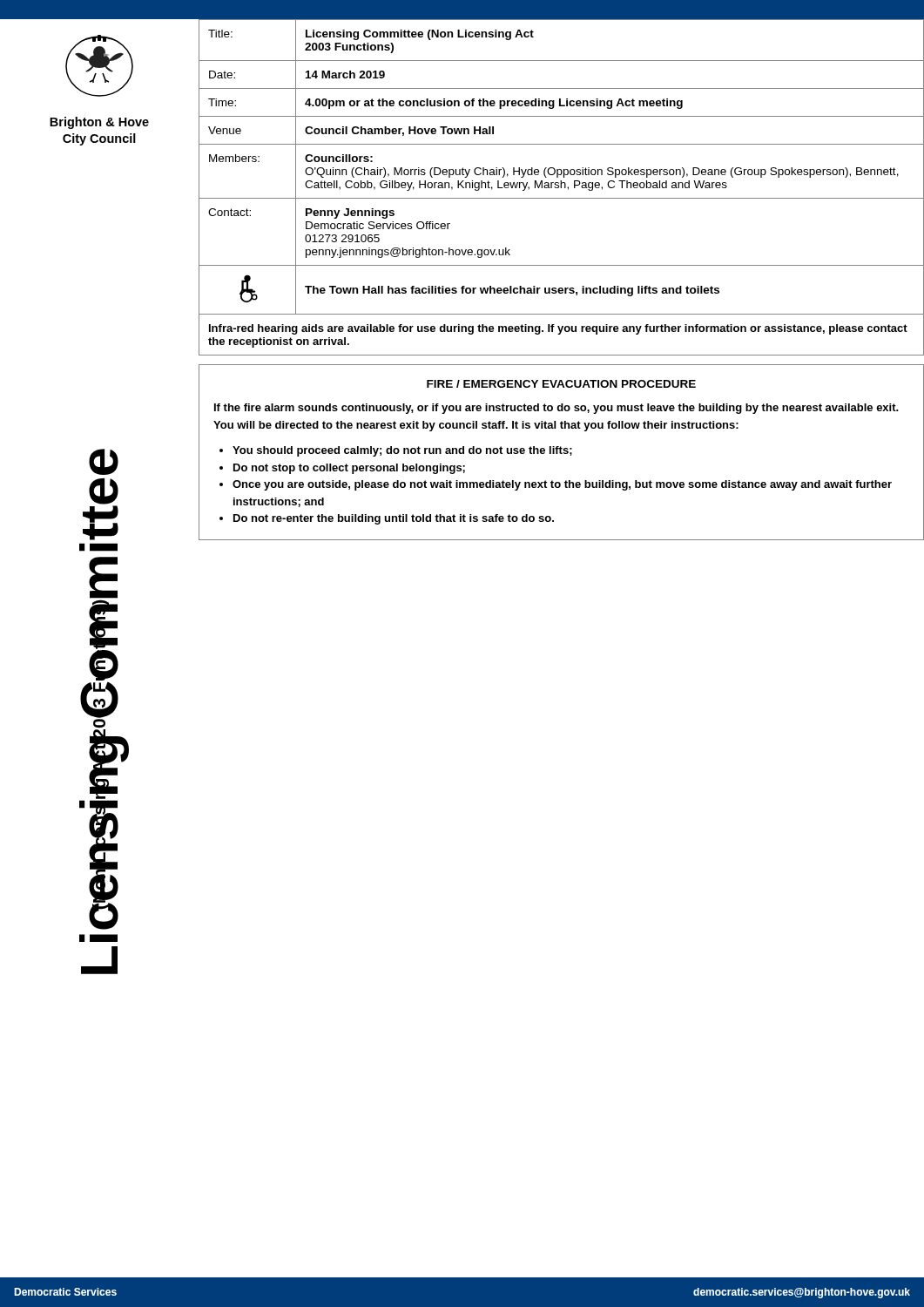Find the block starting "FIRE / EMERGENCY"
This screenshot has height=1307, width=924.
(x=561, y=384)
